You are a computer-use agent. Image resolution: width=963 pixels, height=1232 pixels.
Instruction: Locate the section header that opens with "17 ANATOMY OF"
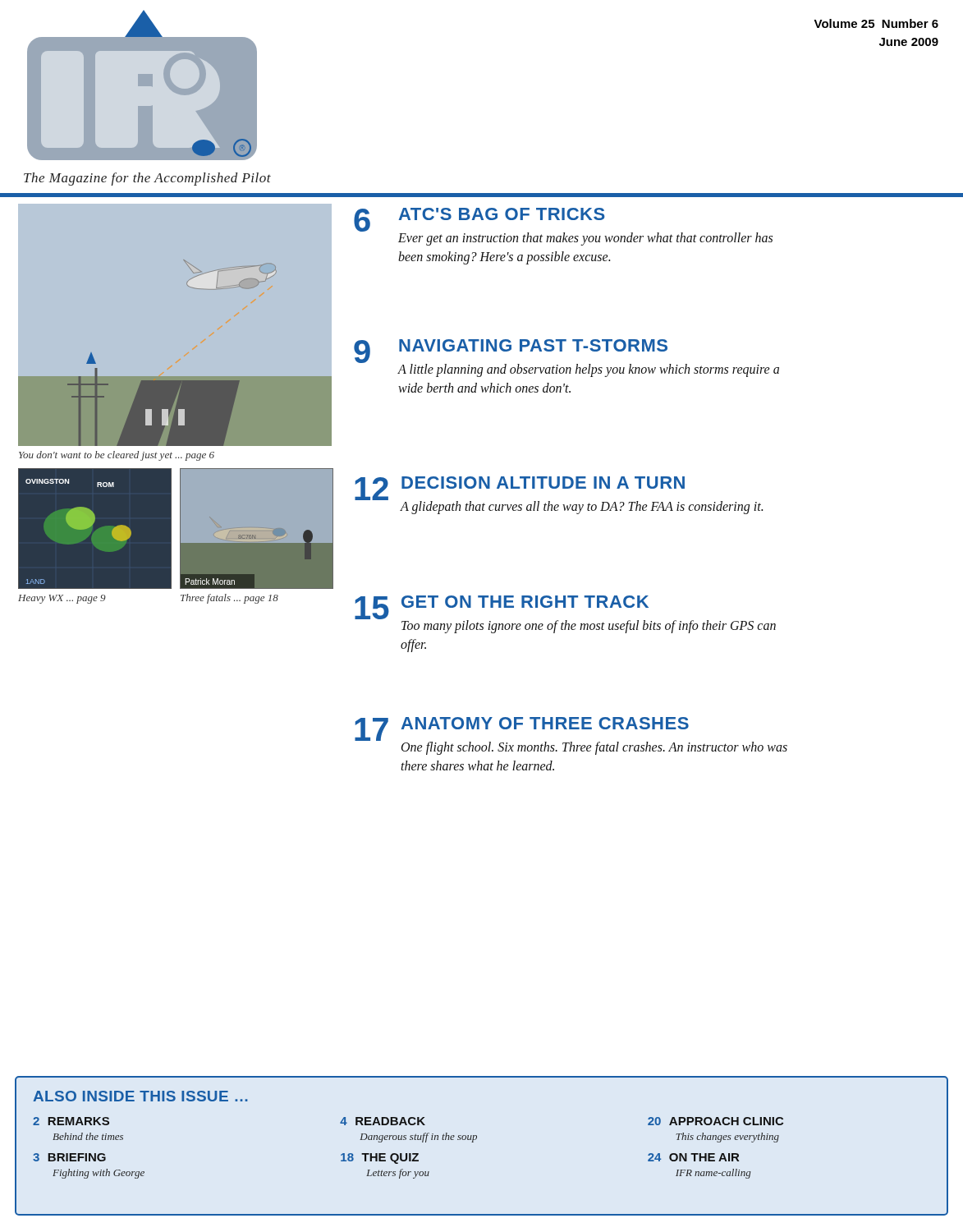click(649, 744)
